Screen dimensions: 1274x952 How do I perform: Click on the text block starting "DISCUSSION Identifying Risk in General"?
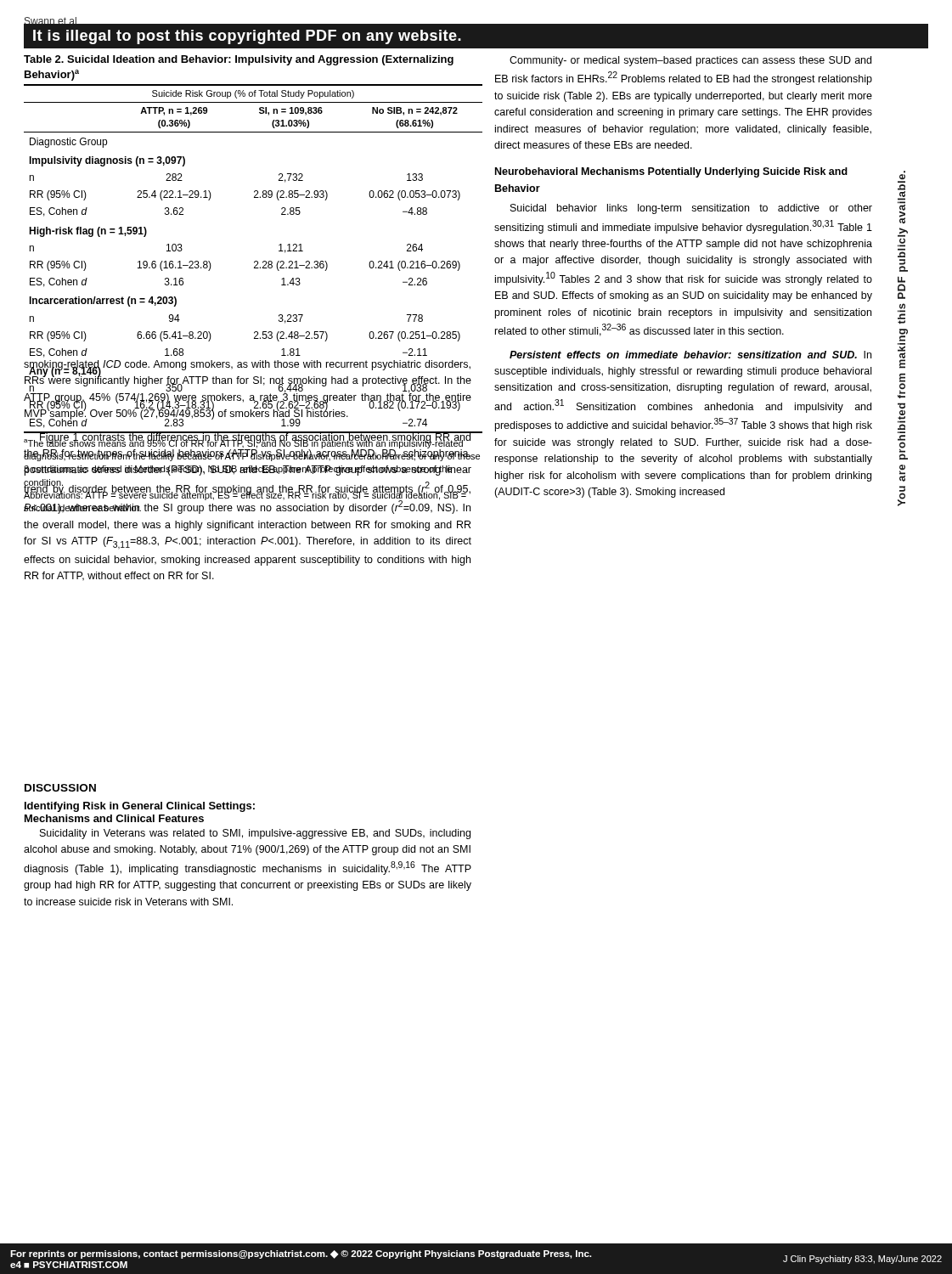pyautogui.click(x=248, y=803)
